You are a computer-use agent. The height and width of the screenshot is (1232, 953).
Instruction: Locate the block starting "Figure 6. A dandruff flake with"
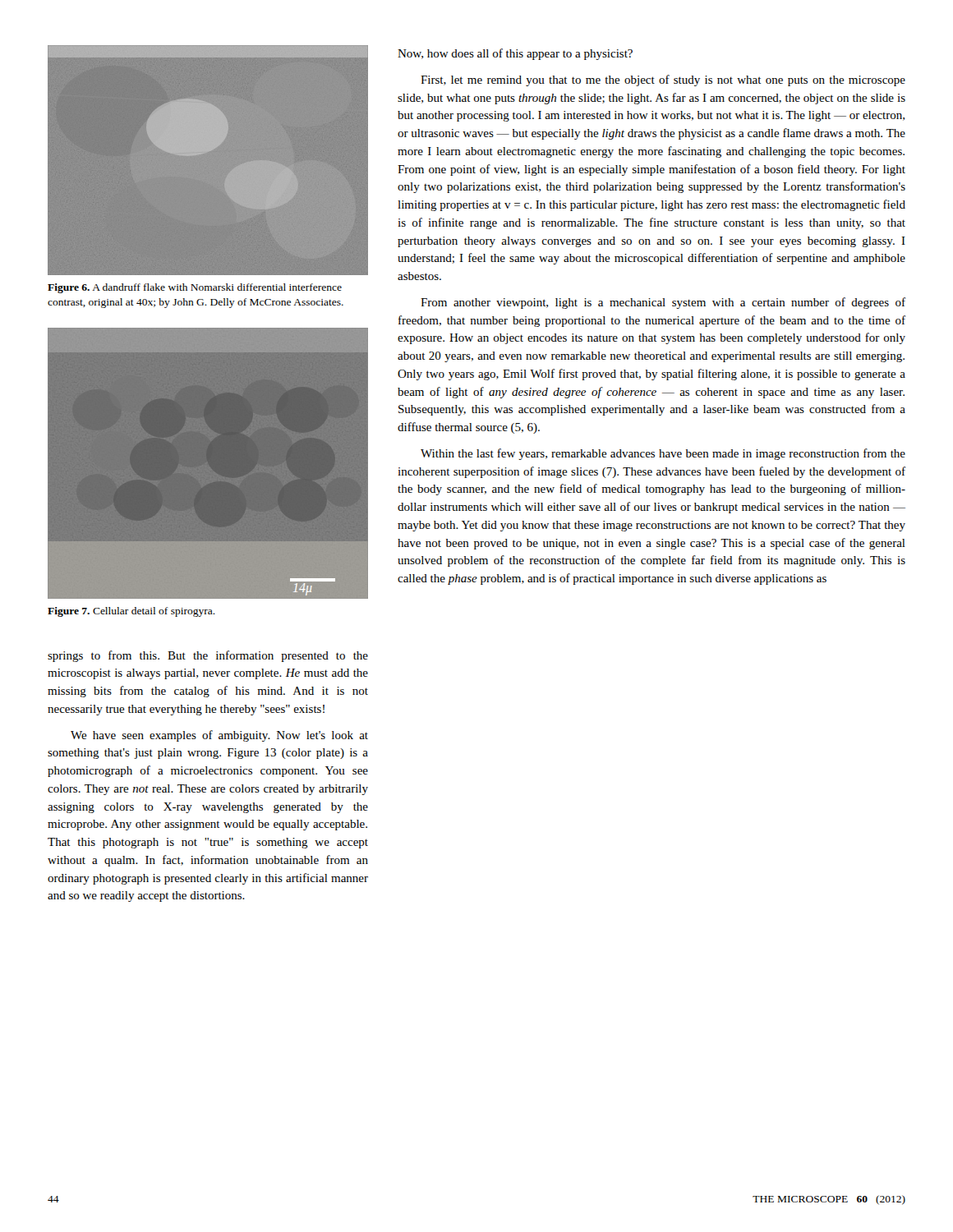pos(196,295)
